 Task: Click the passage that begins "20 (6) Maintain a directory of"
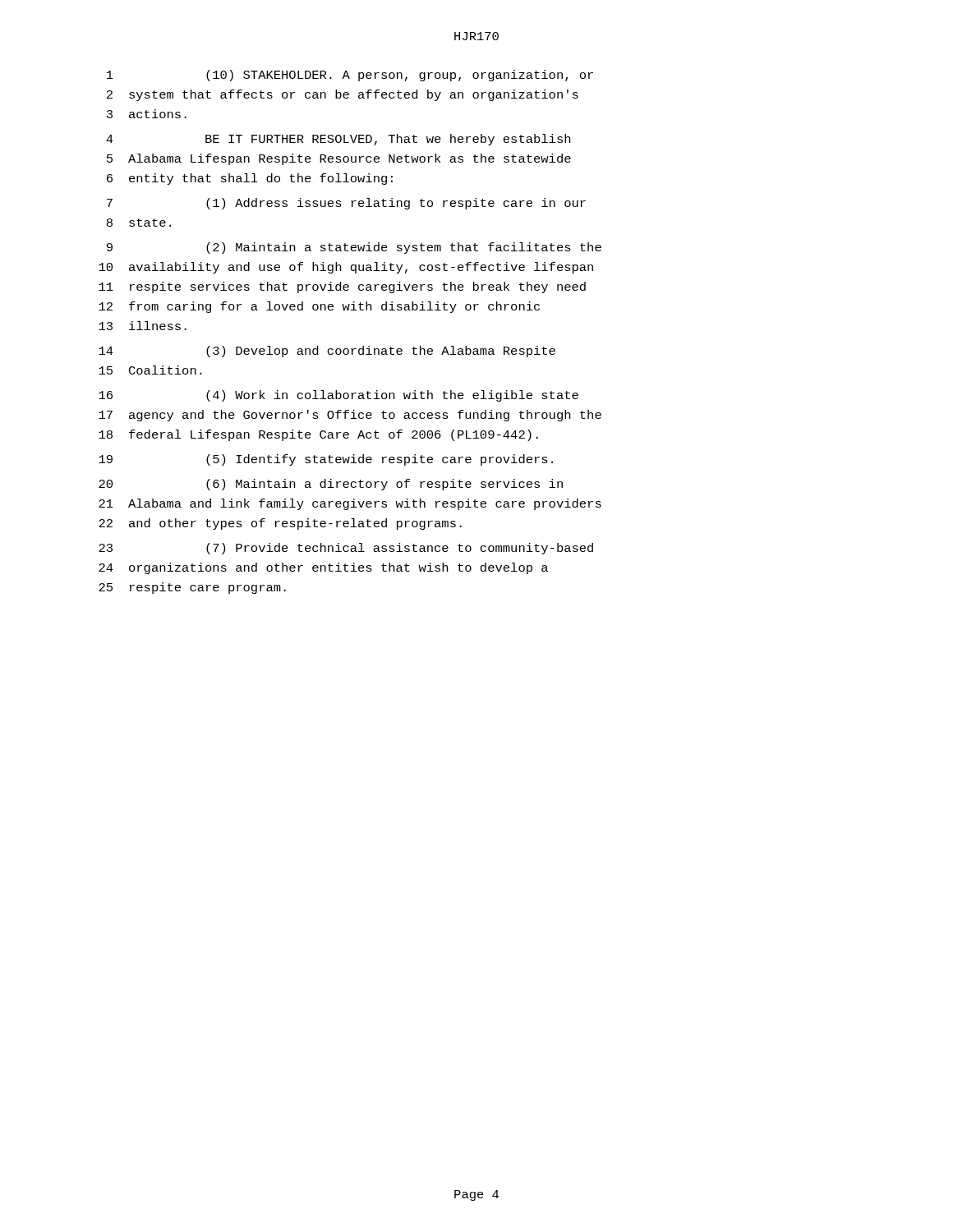(x=476, y=505)
